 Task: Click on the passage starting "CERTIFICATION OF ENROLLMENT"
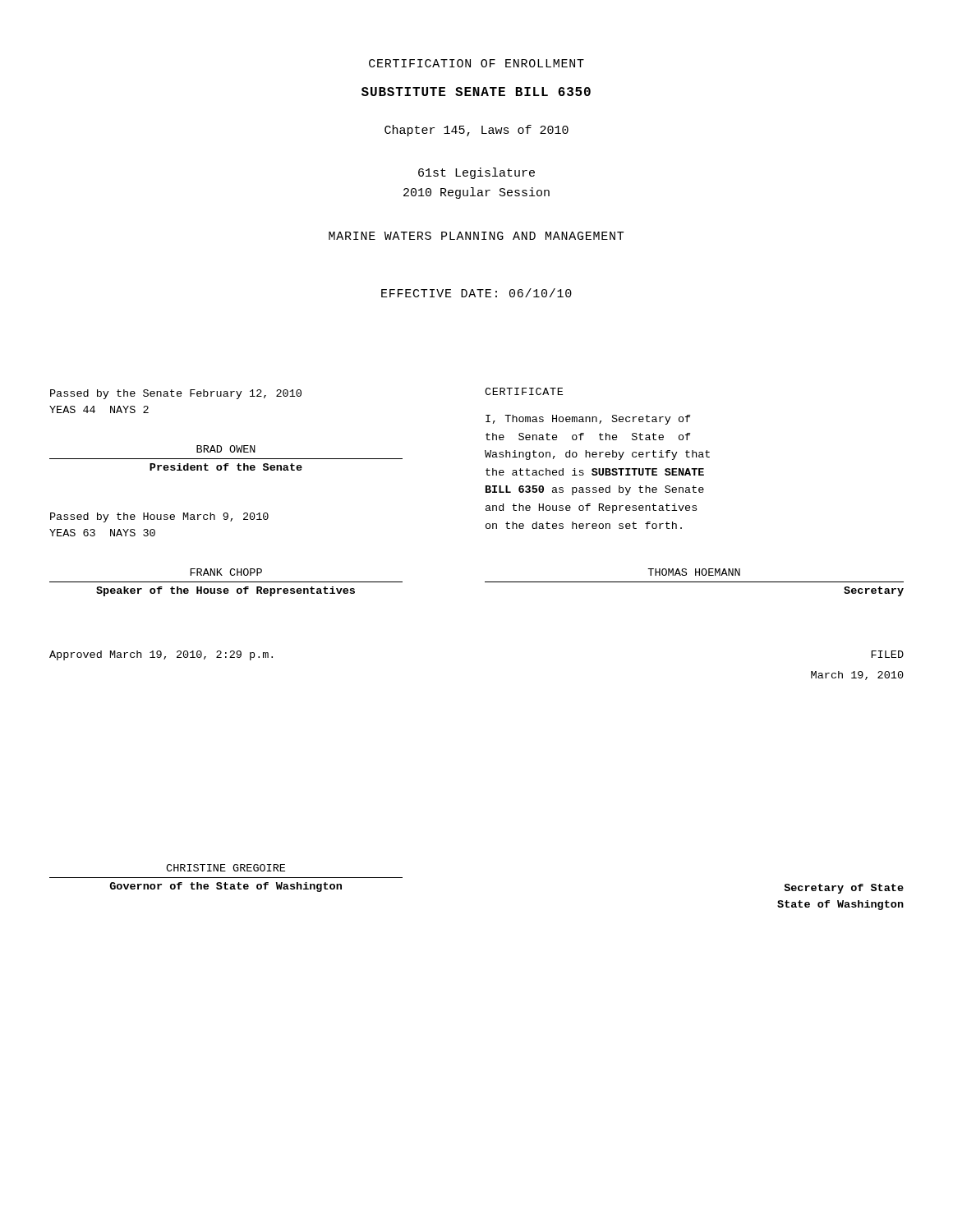[476, 64]
